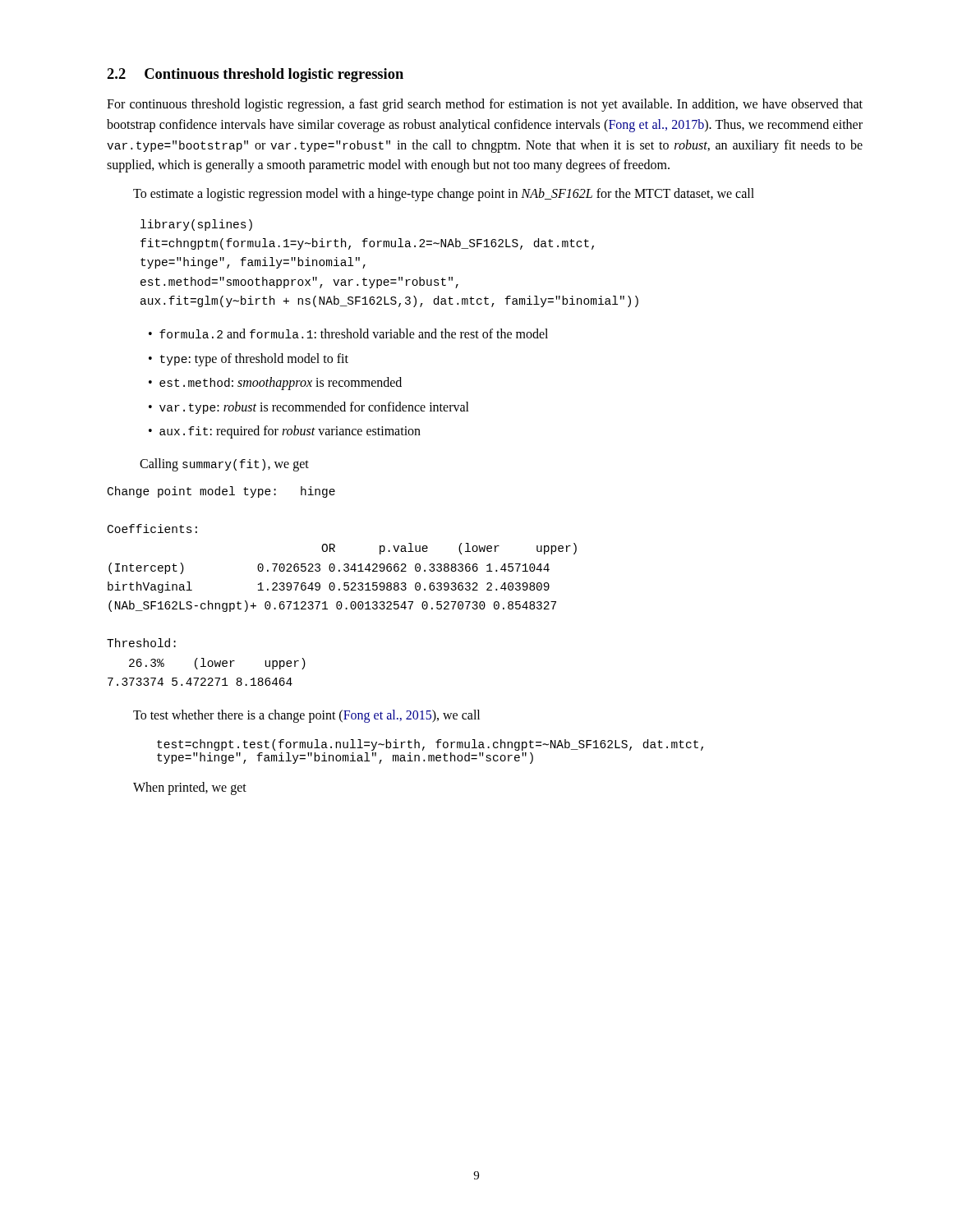
Task: Click a section header
Action: click(255, 74)
